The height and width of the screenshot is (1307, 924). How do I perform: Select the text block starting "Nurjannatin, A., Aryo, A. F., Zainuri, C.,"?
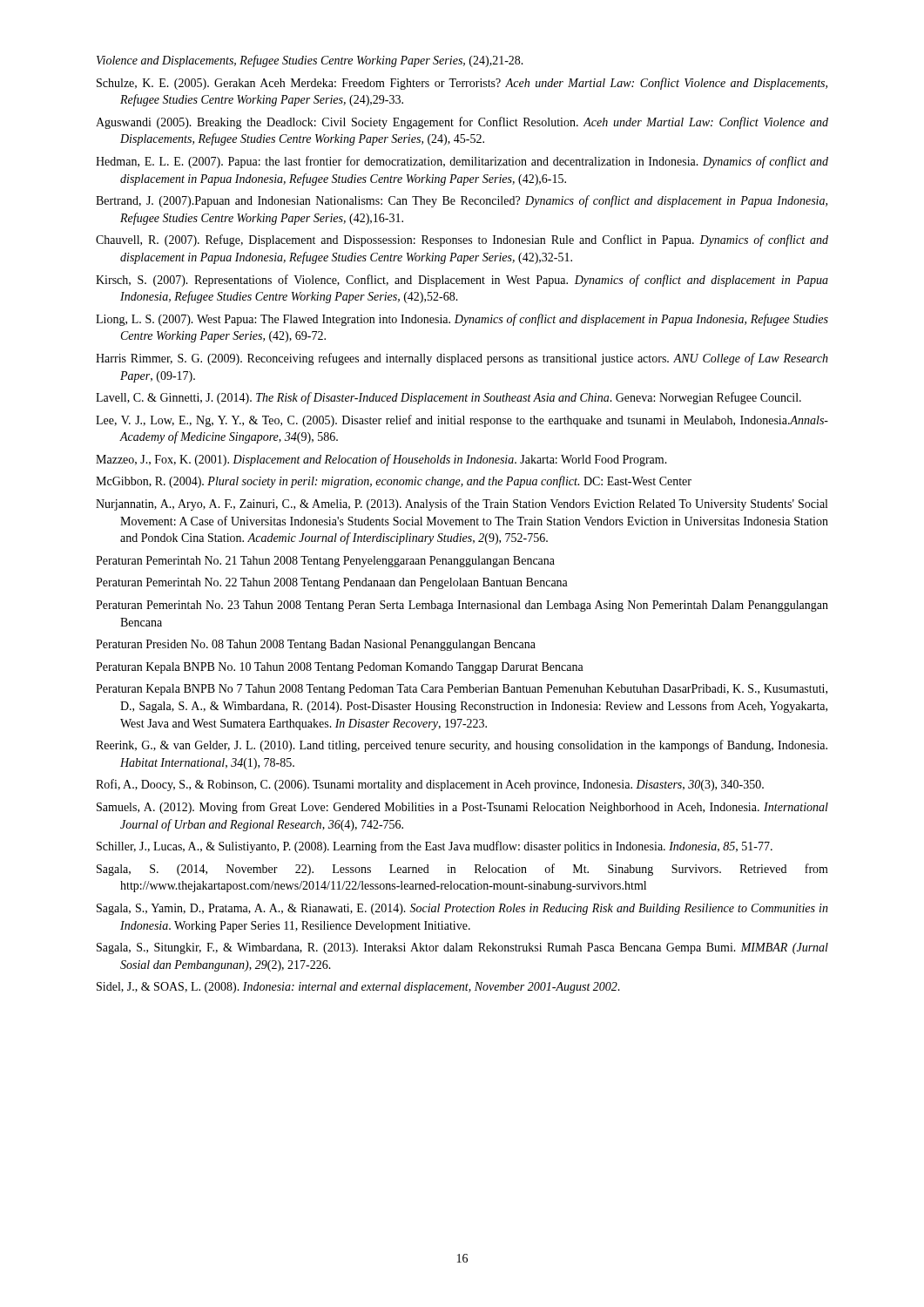[462, 521]
